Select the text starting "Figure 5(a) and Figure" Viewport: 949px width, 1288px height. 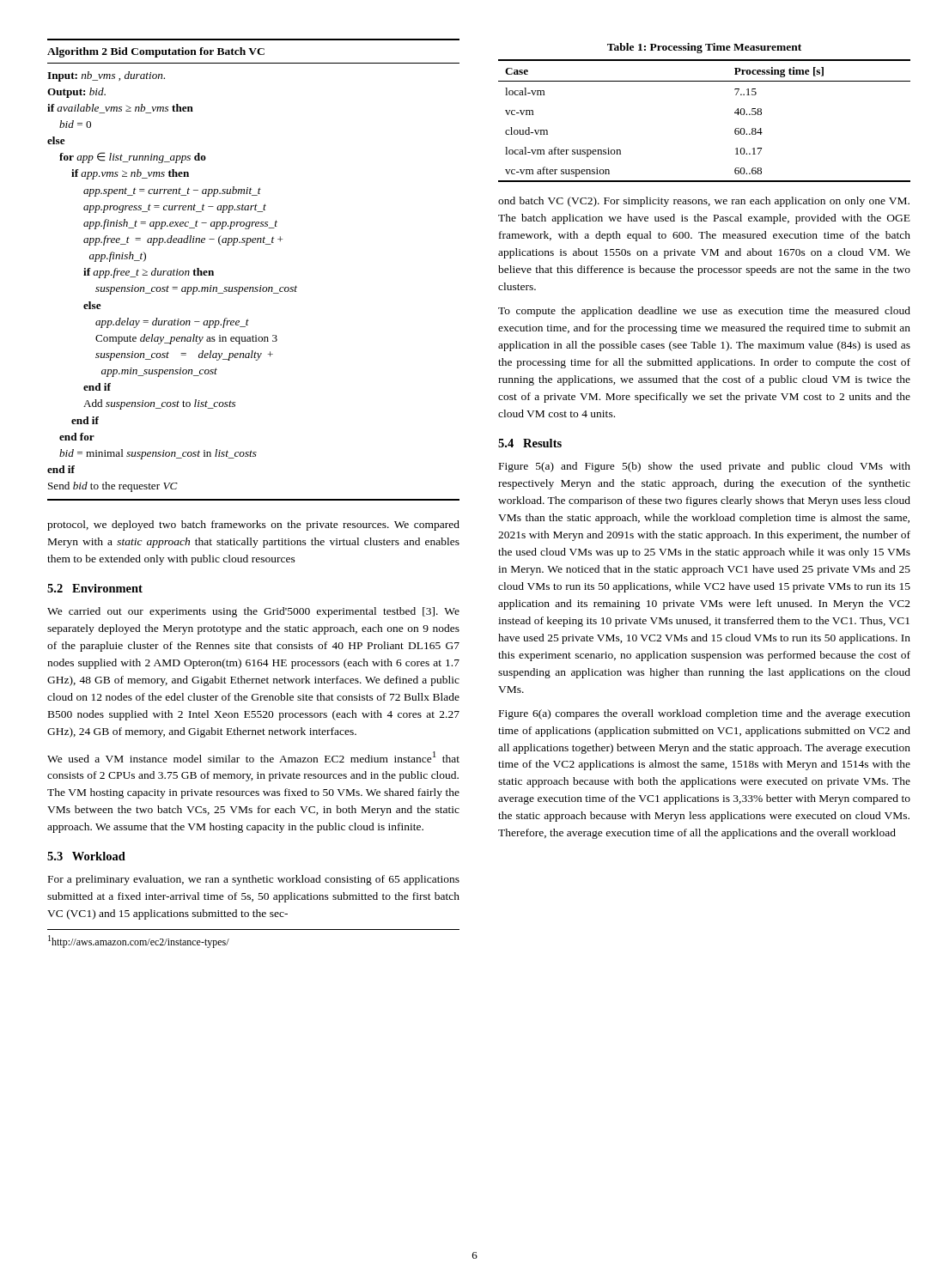click(704, 578)
